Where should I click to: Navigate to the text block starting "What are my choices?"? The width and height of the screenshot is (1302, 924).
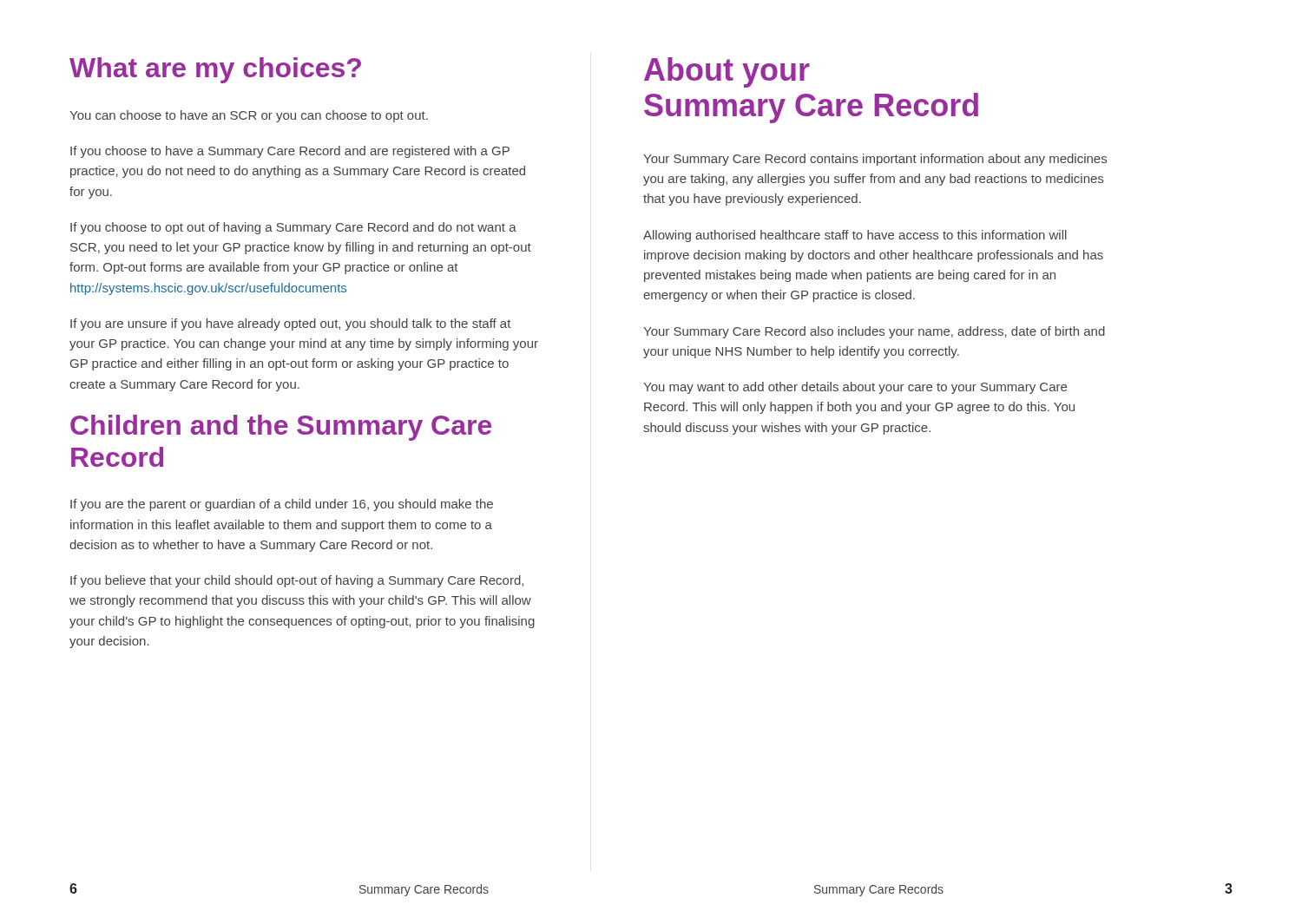[304, 68]
